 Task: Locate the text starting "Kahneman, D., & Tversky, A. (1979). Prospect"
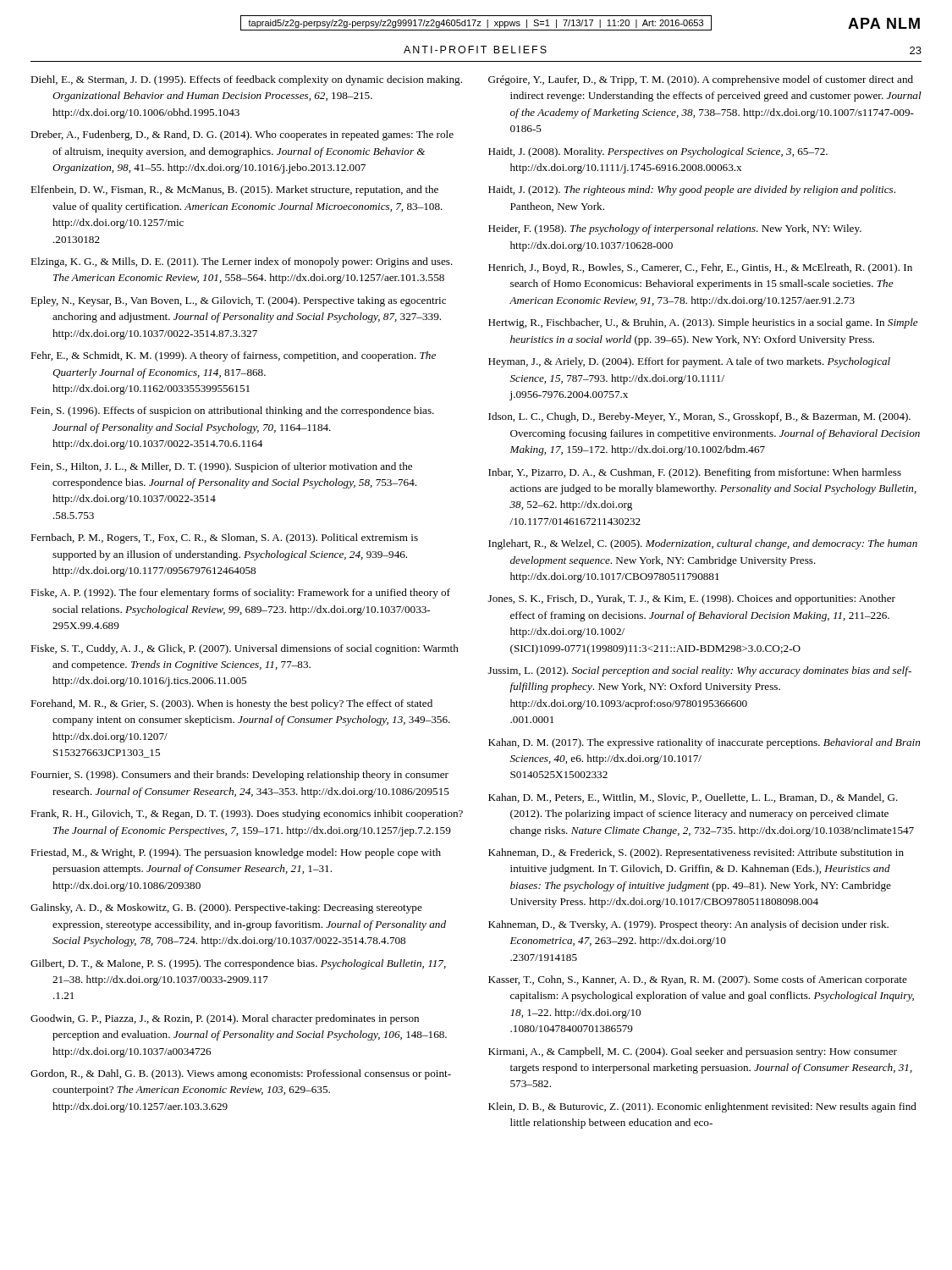coord(688,940)
